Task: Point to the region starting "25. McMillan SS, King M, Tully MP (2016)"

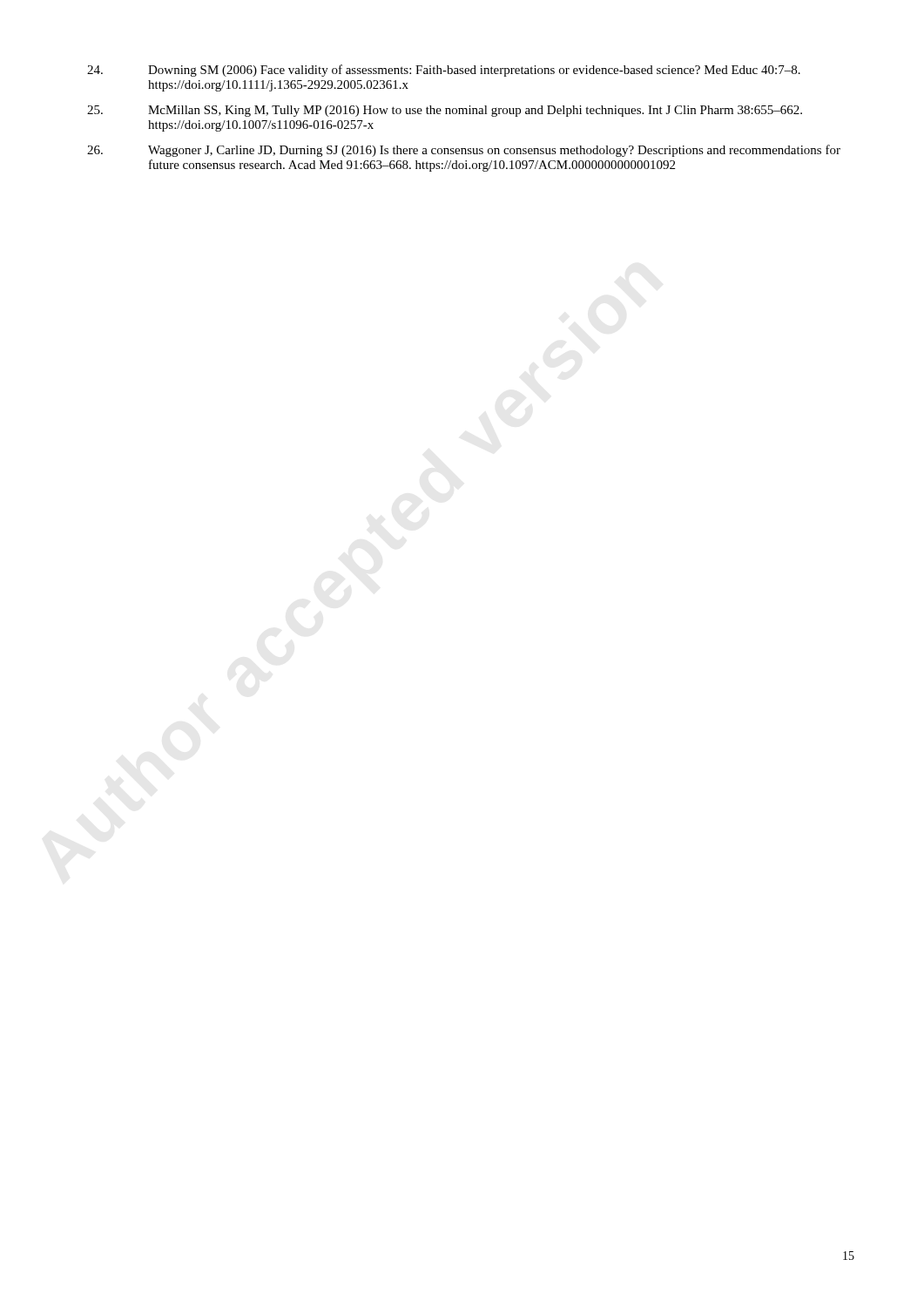Action: click(470, 118)
